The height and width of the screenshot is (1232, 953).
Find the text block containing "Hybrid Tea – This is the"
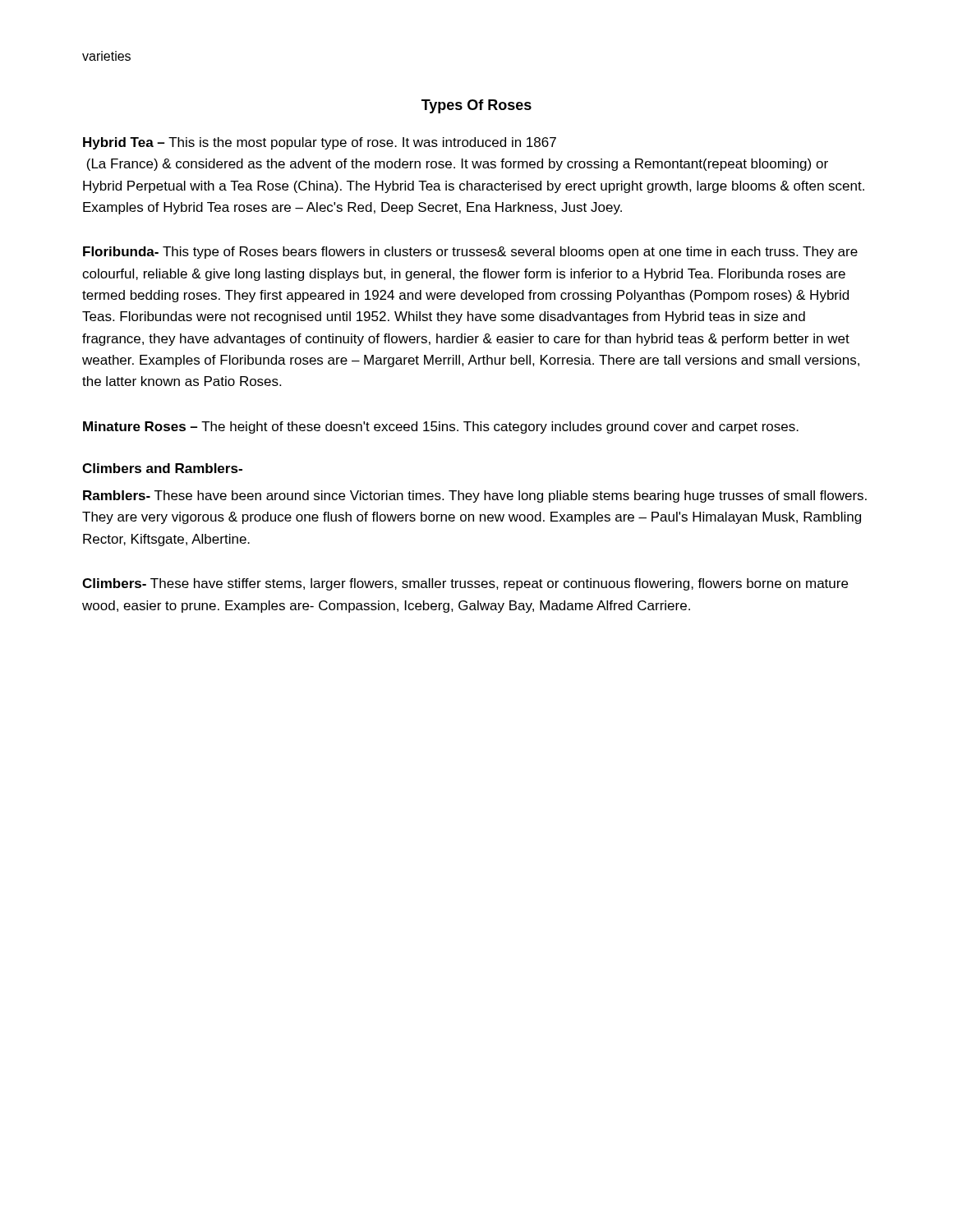tap(474, 175)
